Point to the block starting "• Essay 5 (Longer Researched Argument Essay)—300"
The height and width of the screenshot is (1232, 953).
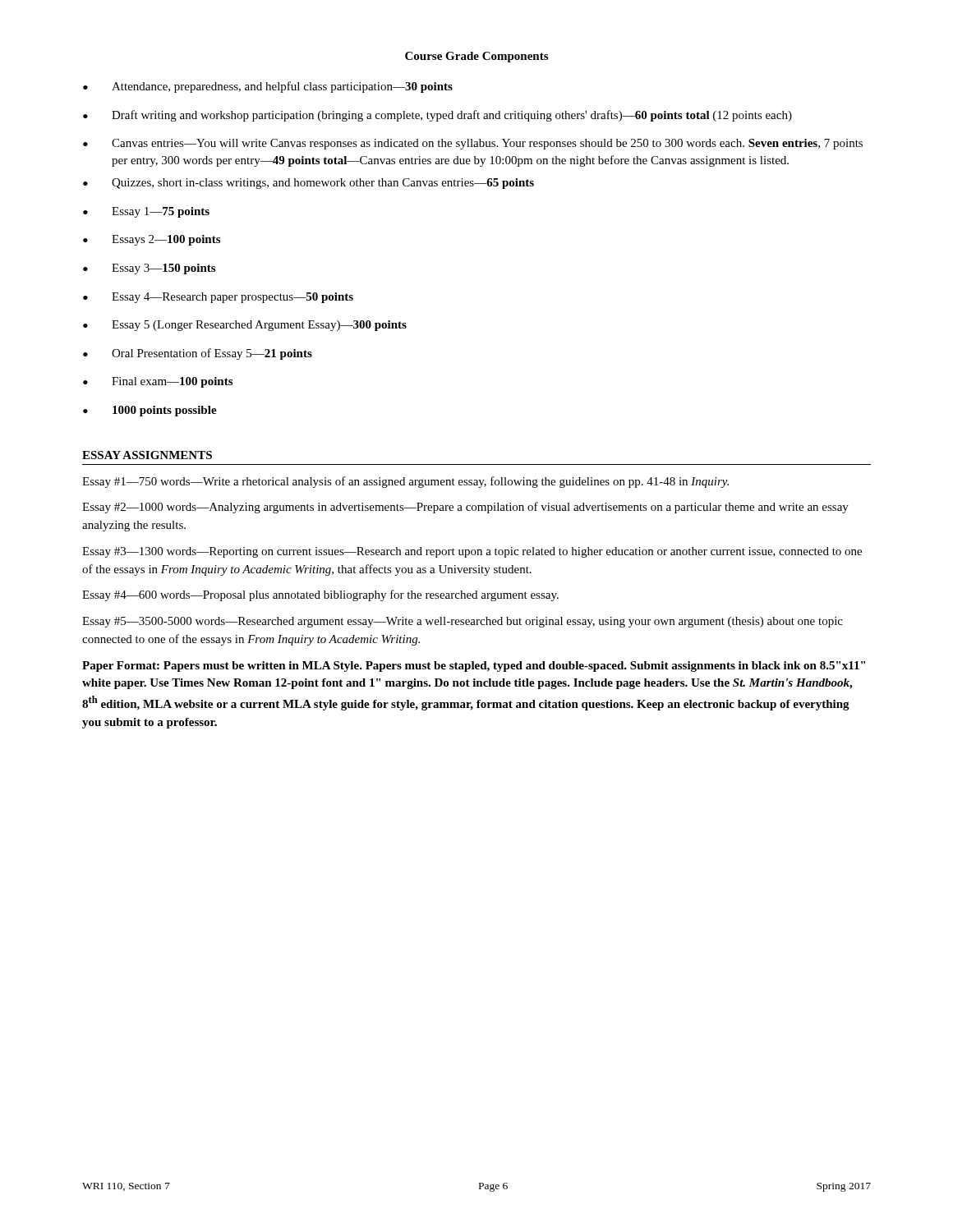pyautogui.click(x=245, y=326)
